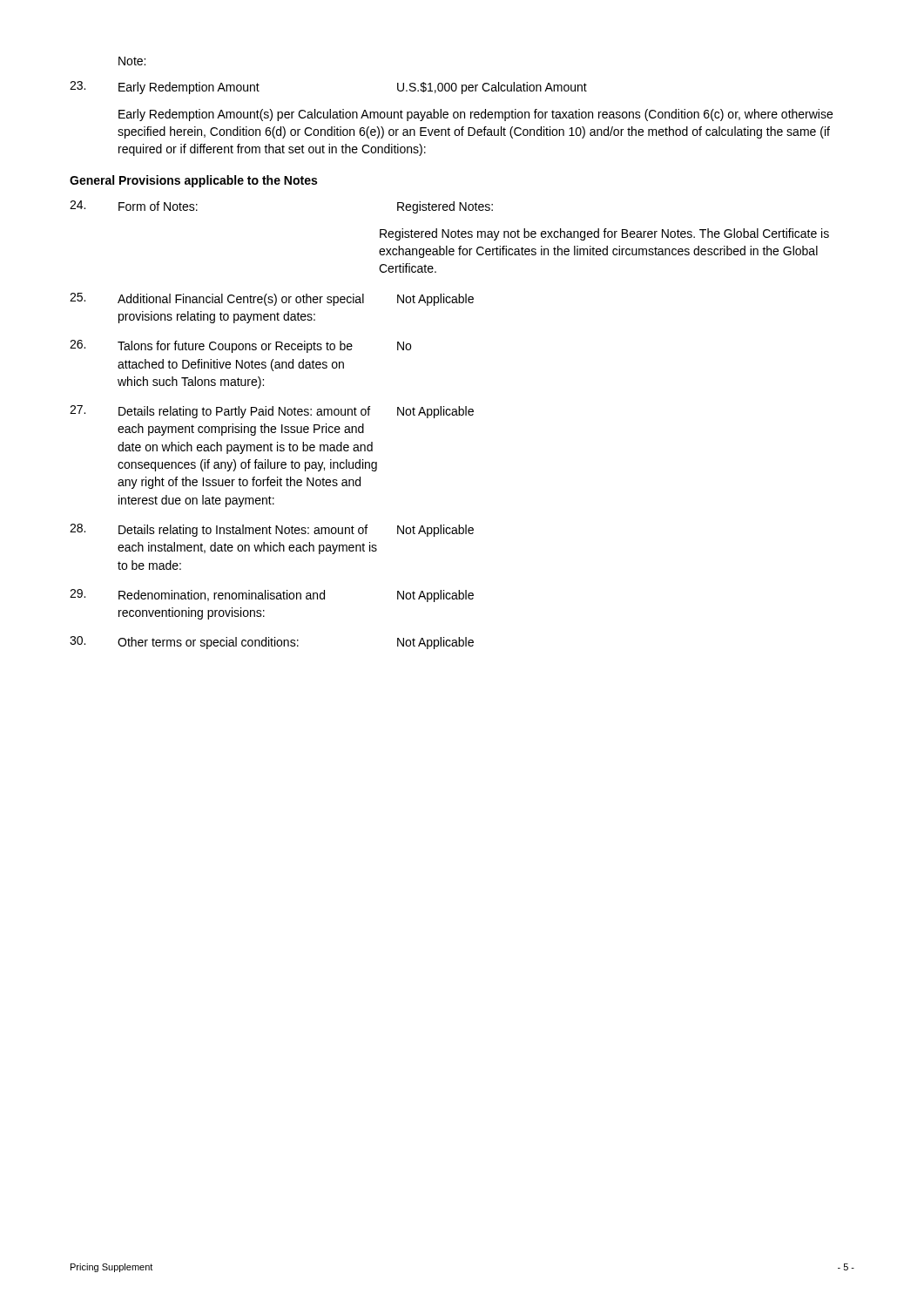Find the block on this page that starts "29. Redenomination, renominalisation and reconventioning provisions:"
The width and height of the screenshot is (924, 1307).
coord(462,604)
